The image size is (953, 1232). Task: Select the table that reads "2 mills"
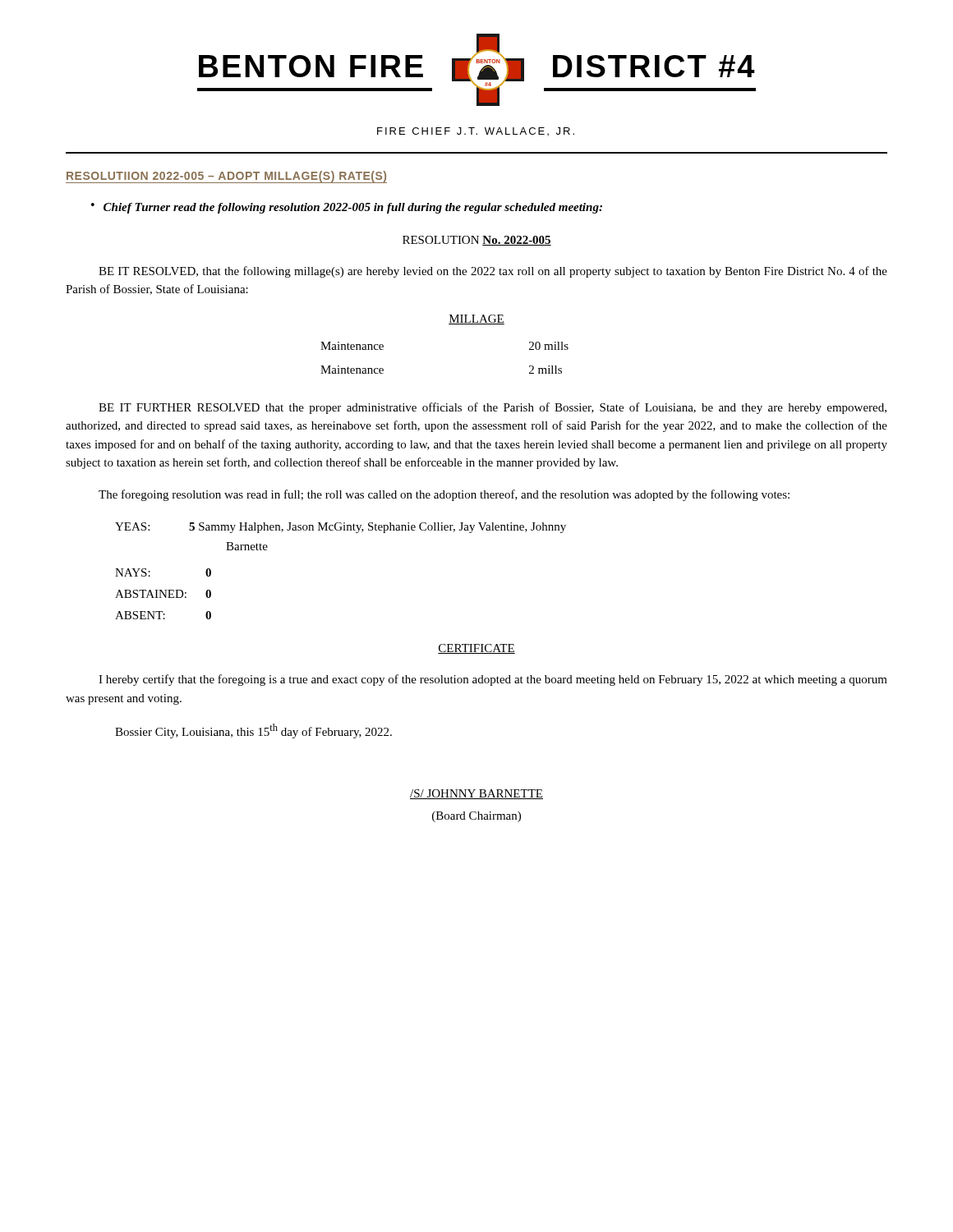click(x=476, y=347)
